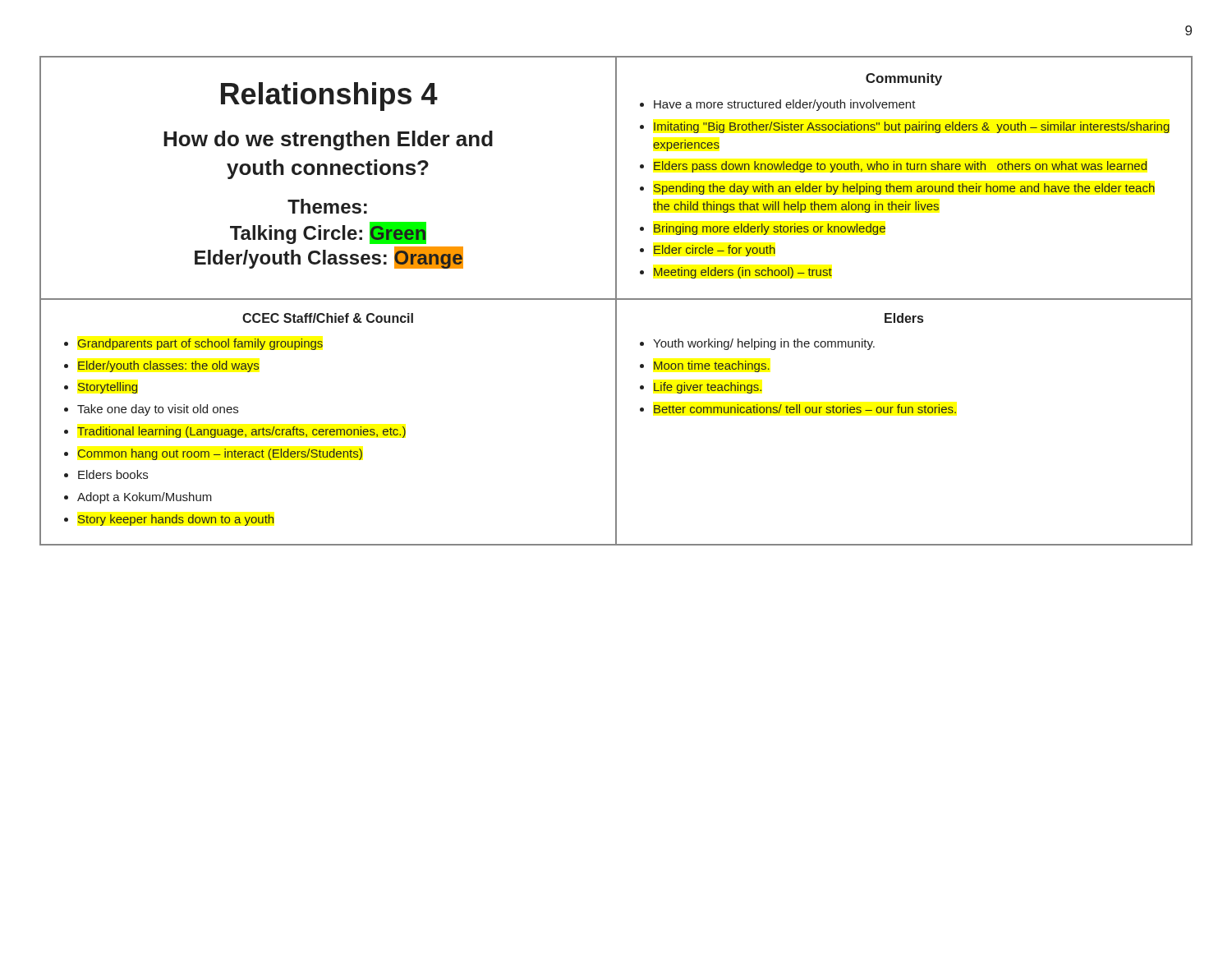Find the block starting "Elders books"
Screen dimensions: 953x1232
113,475
